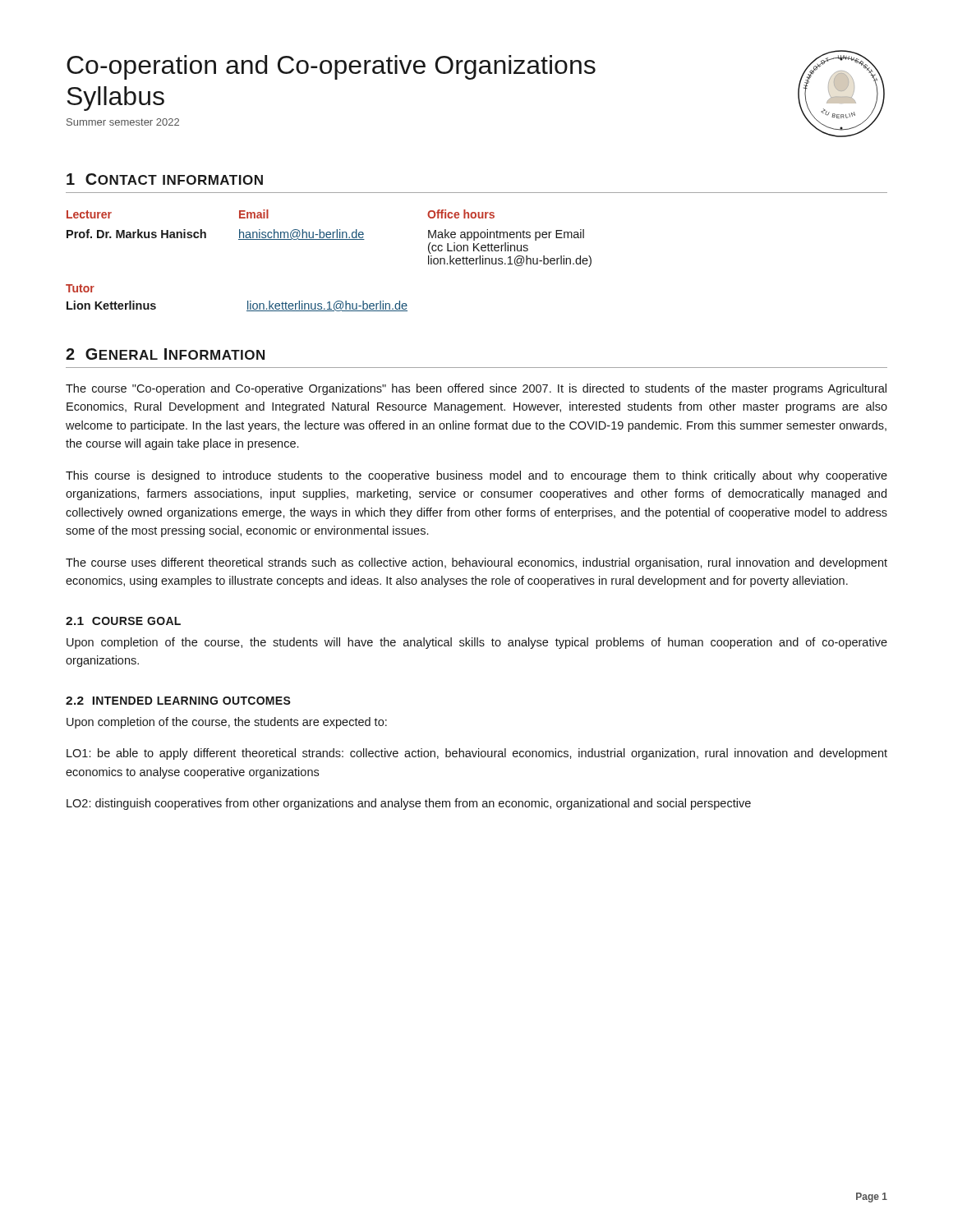Image resolution: width=953 pixels, height=1232 pixels.
Task: Click a table
Action: pos(476,237)
